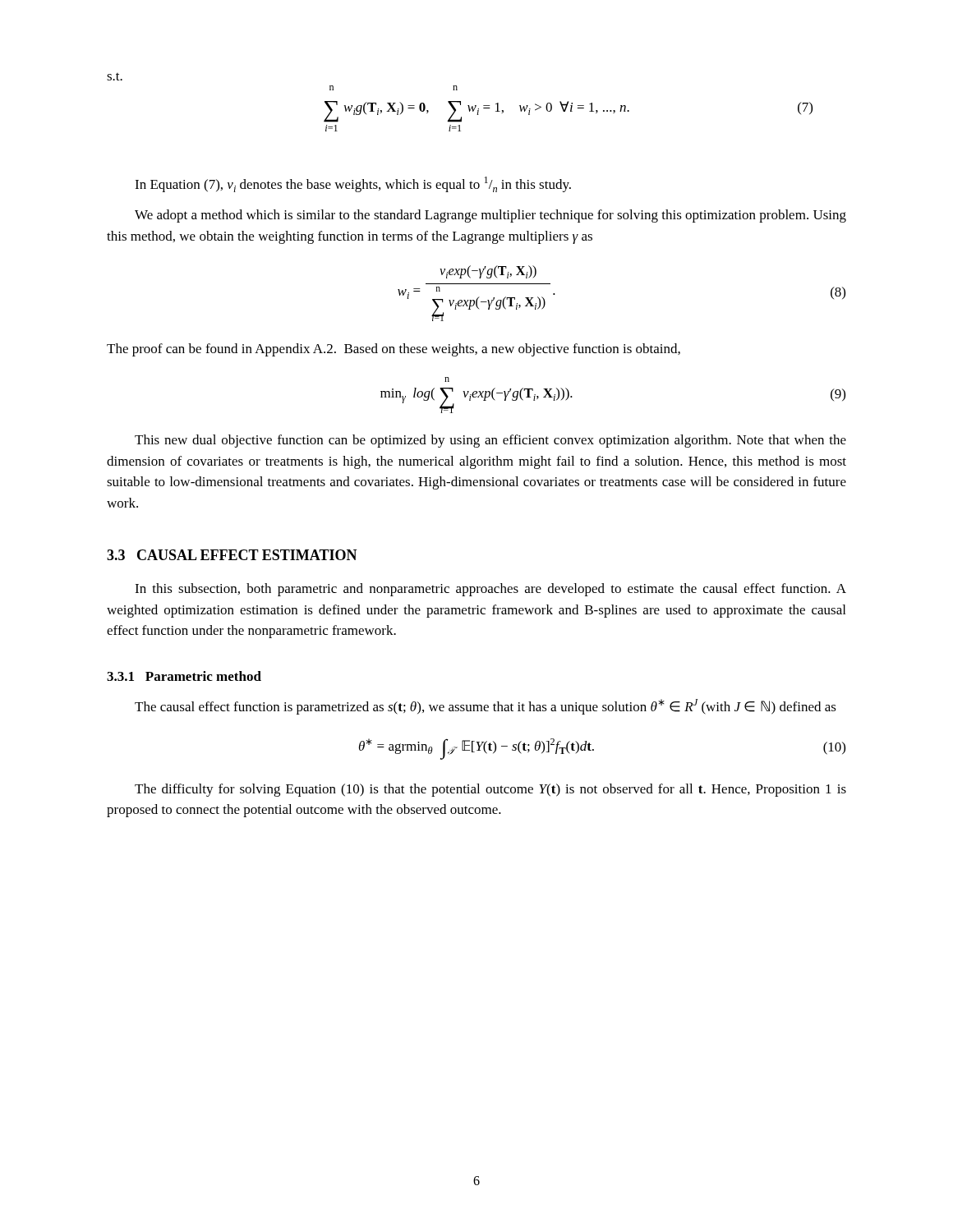Select the formula containing "n ∑ i=1 wig(Ti, Xi)"
Image resolution: width=953 pixels, height=1232 pixels.
click(x=476, y=108)
